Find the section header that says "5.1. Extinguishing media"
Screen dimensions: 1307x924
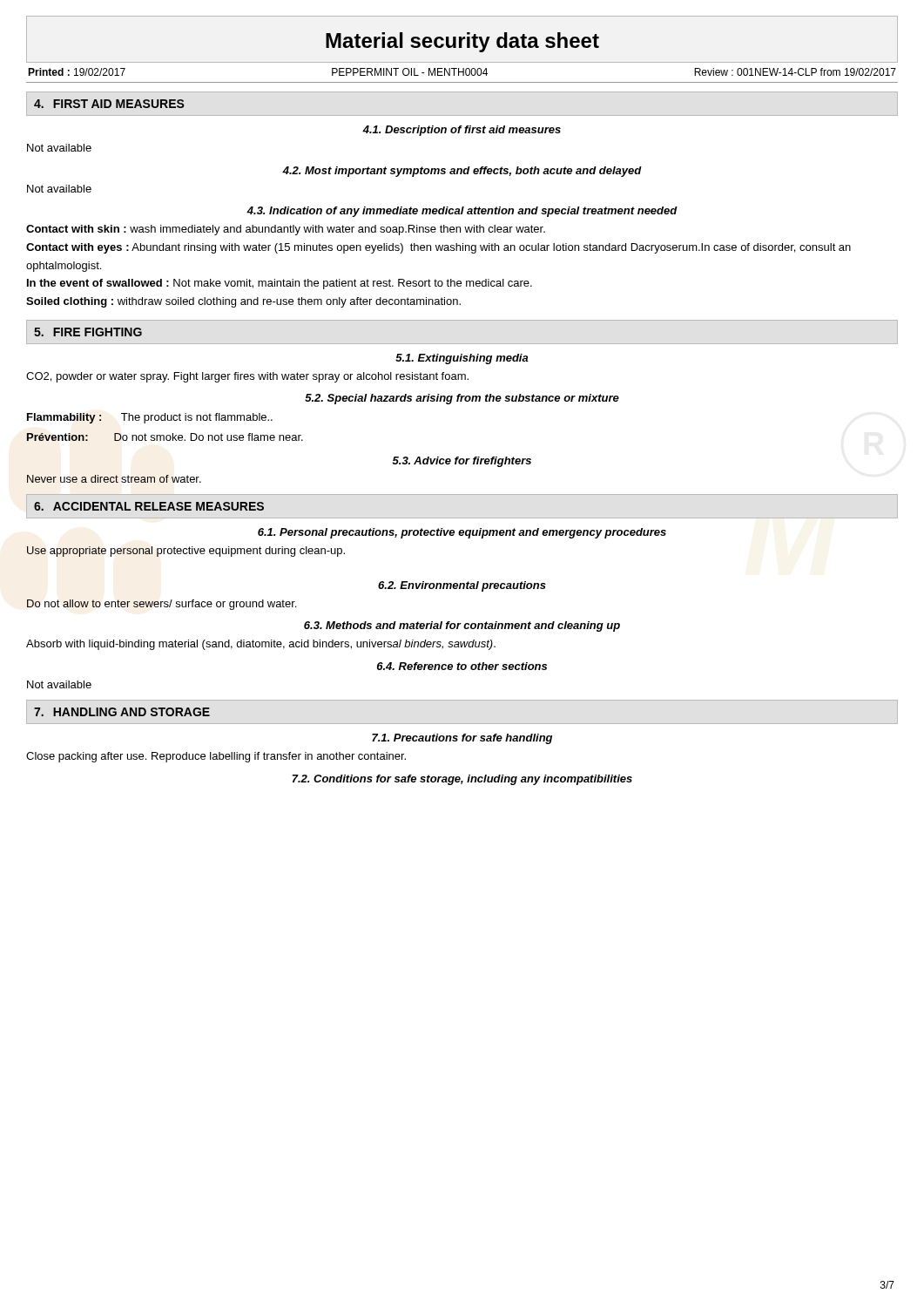pyautogui.click(x=462, y=358)
